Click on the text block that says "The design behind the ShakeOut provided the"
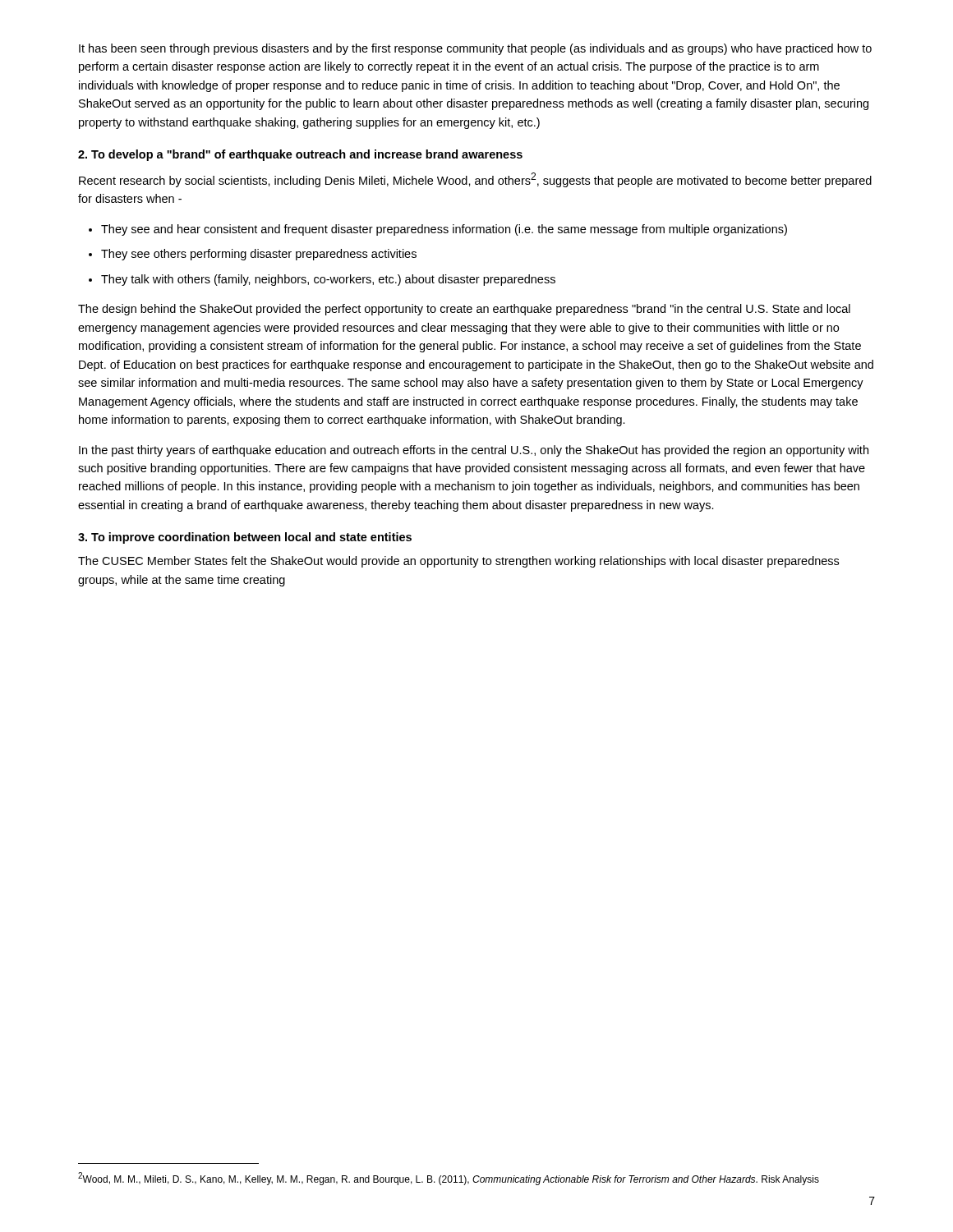This screenshot has height=1232, width=953. [x=476, y=365]
